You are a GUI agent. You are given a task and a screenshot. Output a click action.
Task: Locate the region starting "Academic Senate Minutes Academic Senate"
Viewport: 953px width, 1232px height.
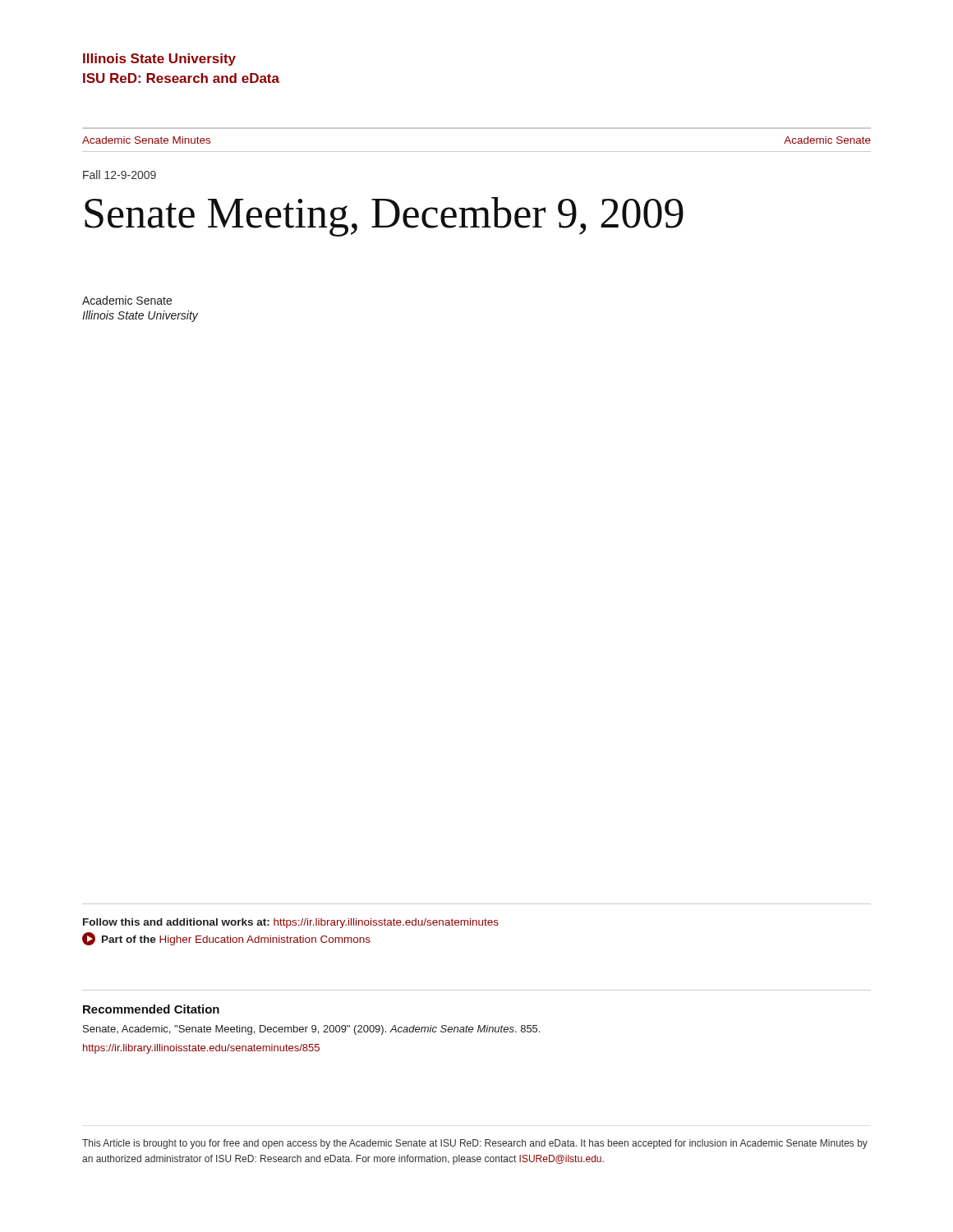coord(476,140)
